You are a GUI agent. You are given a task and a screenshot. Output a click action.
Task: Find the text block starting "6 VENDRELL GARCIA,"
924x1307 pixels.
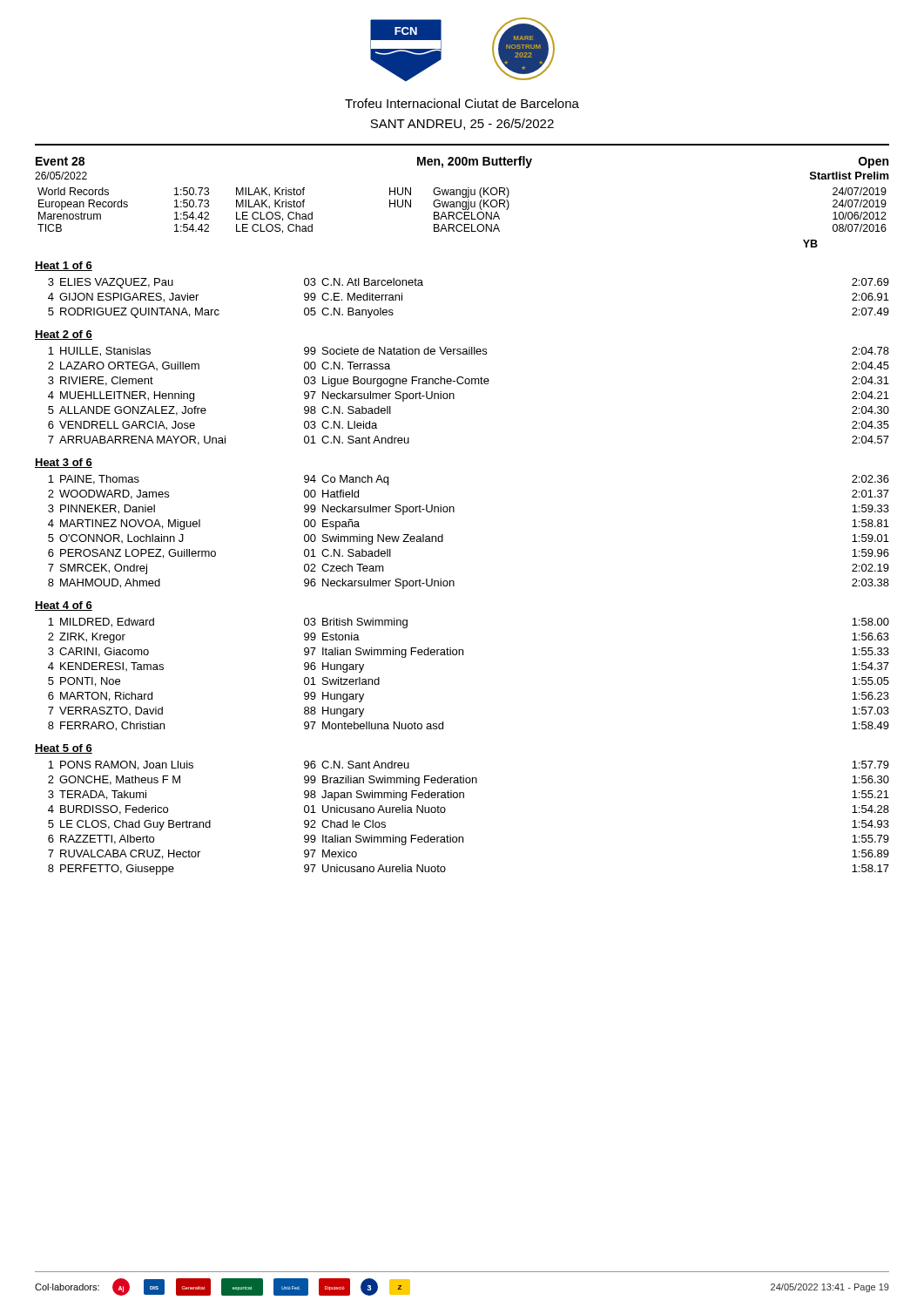[127, 425]
